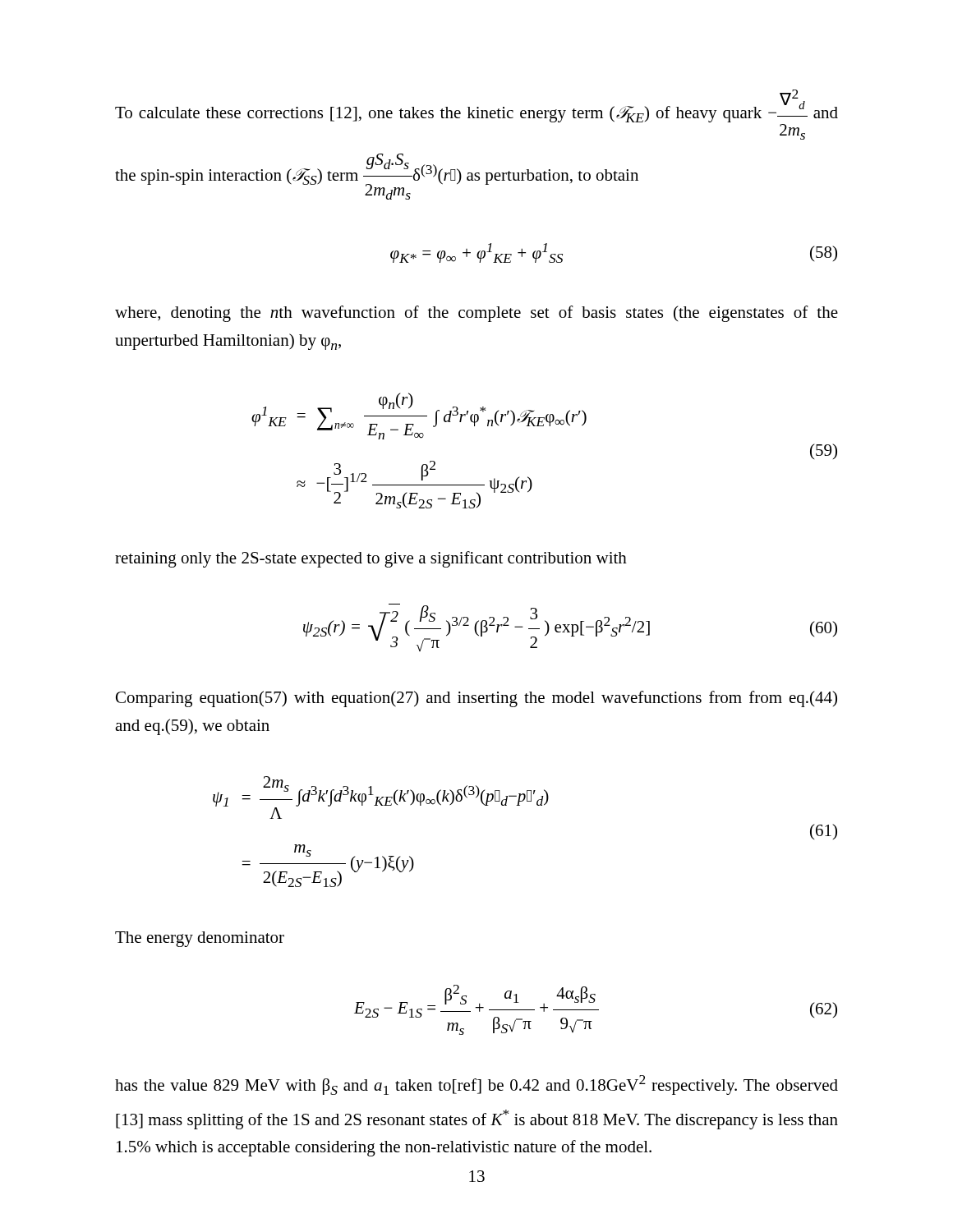This screenshot has width=953, height=1232.
Task: Click the passage that begins "retaining only the 2S-state expected to give"
Action: tap(371, 558)
